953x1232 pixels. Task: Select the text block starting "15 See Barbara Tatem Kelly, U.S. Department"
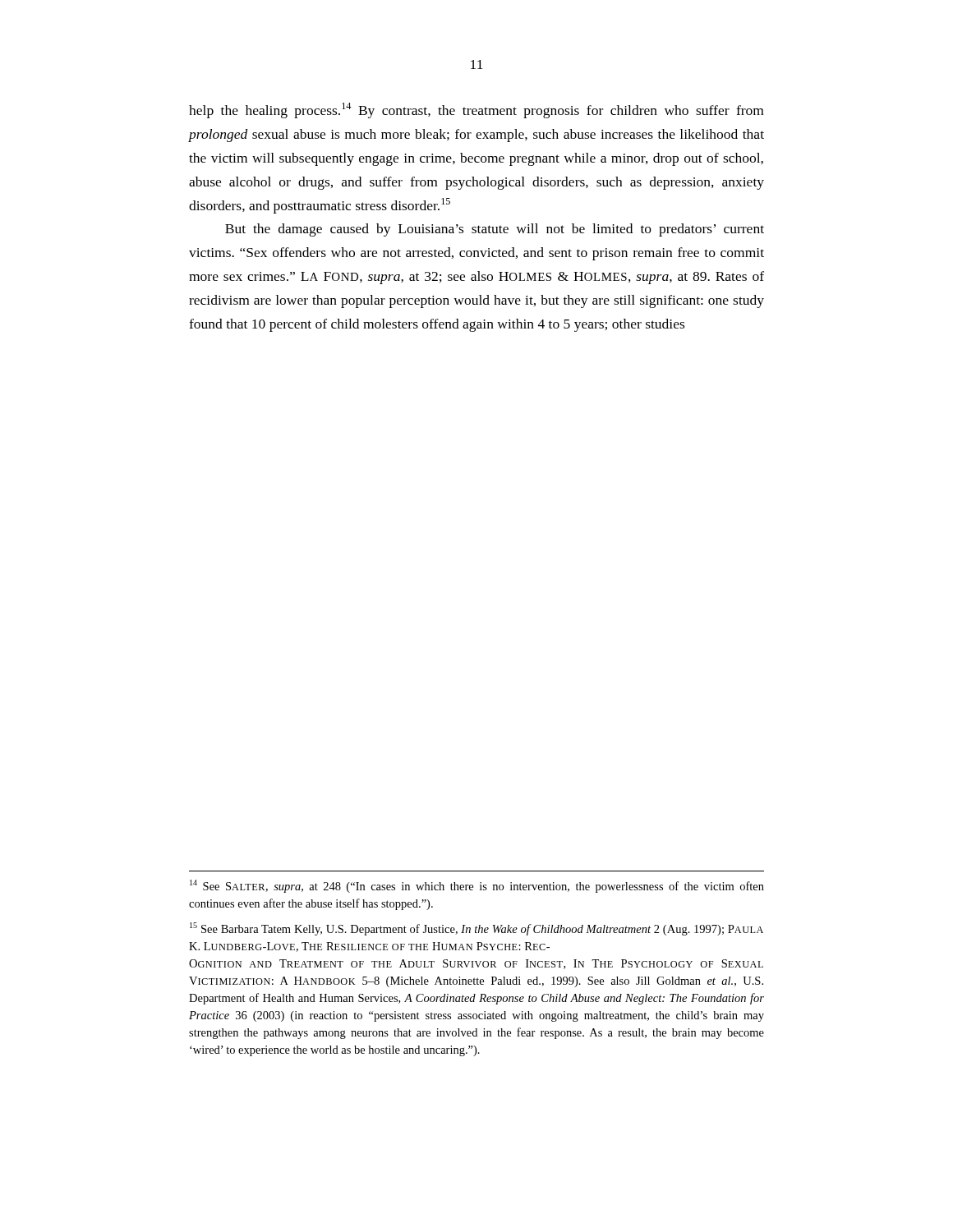tap(476, 989)
